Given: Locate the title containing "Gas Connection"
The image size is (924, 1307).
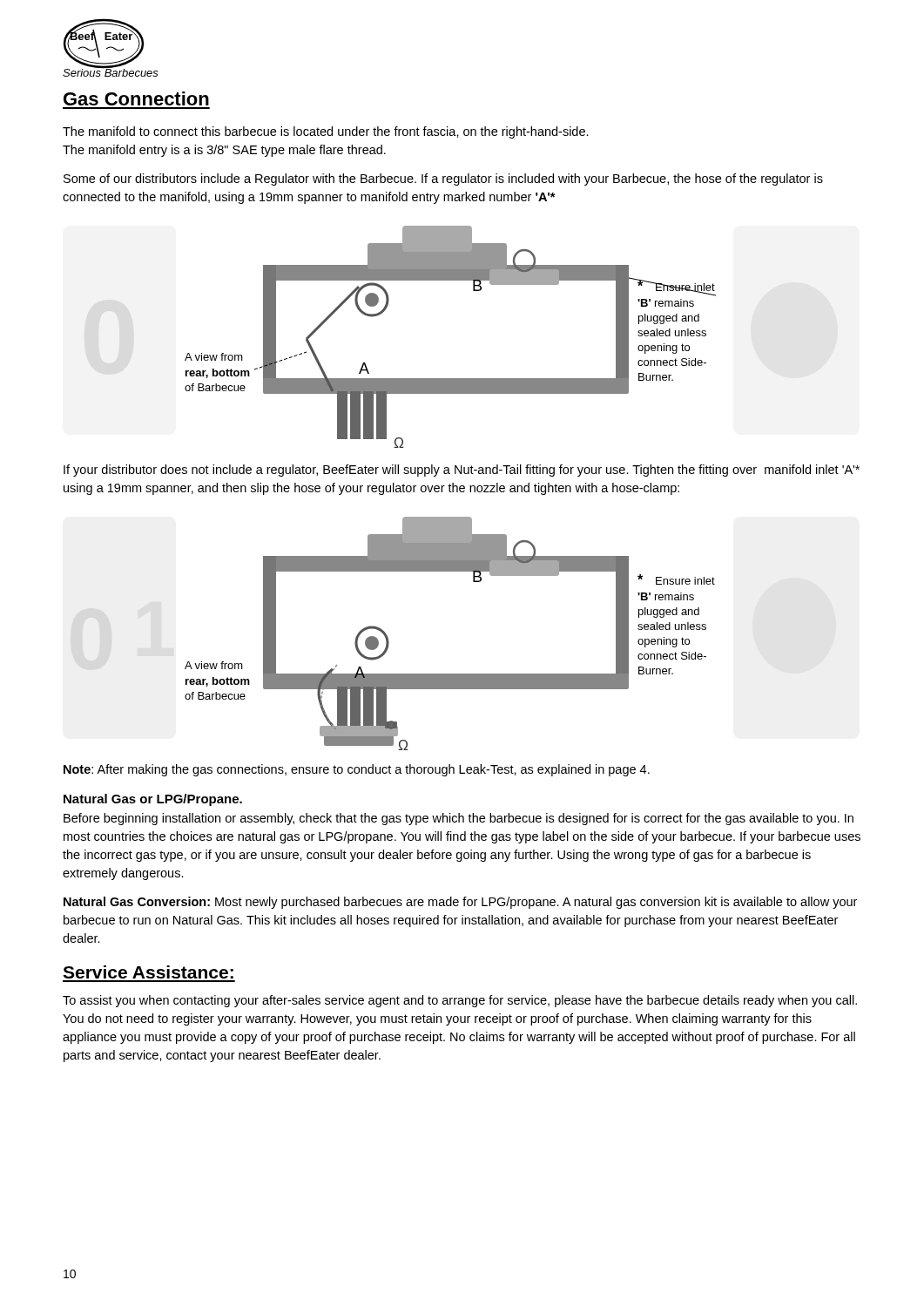Looking at the screenshot, I should click(x=136, y=99).
